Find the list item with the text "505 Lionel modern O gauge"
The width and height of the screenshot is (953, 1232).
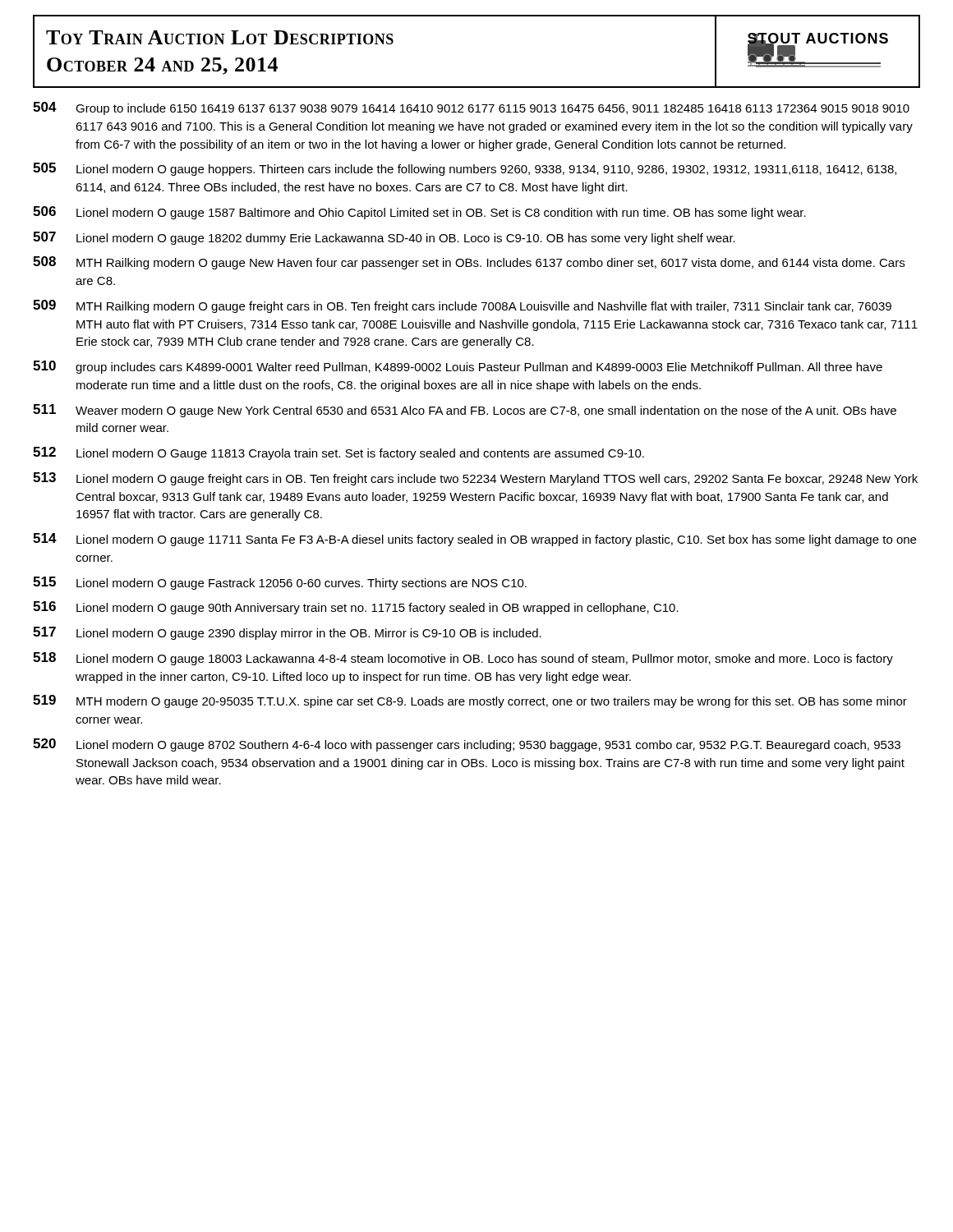476,178
